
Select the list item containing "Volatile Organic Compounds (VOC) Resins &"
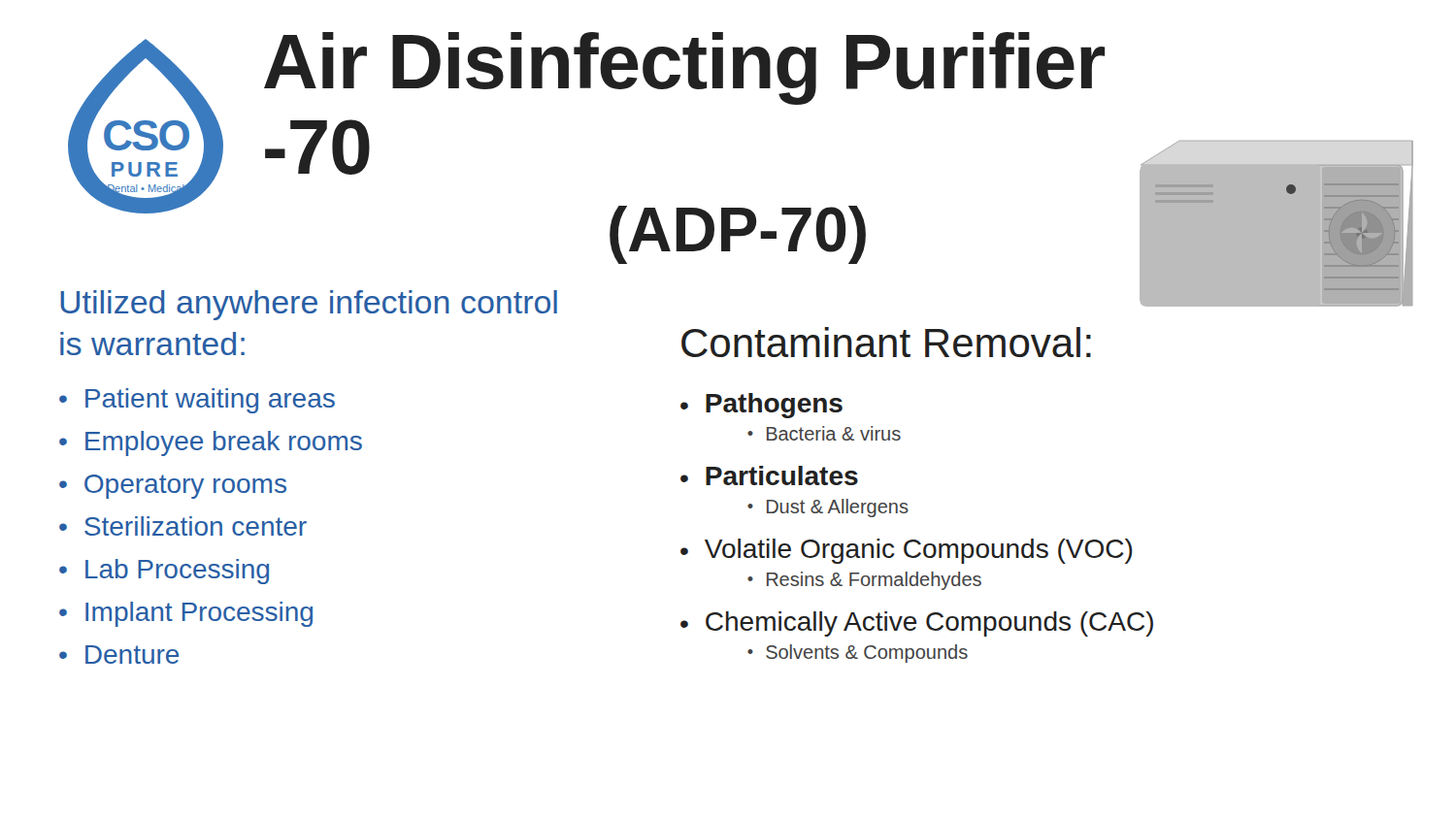point(919,567)
